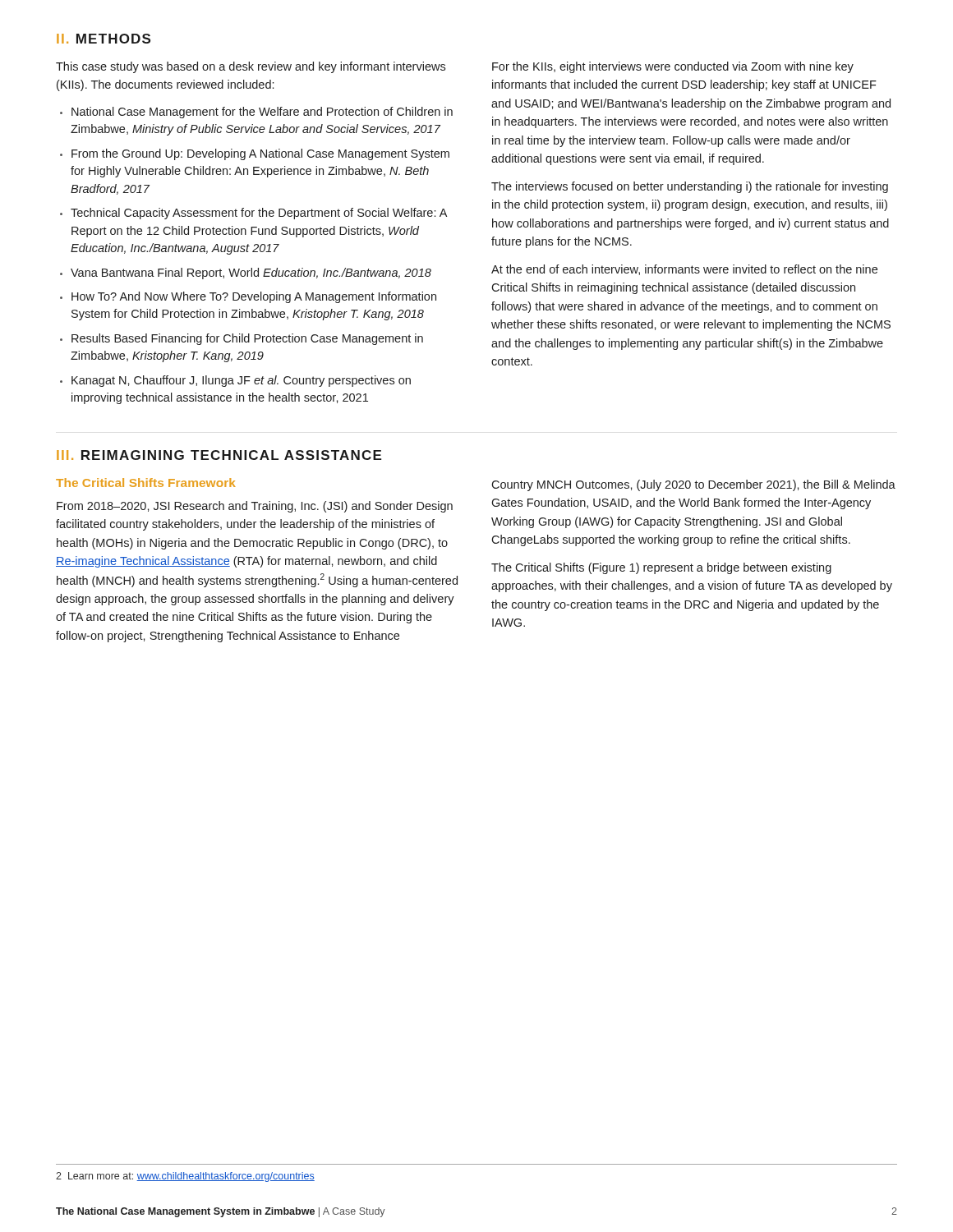Image resolution: width=953 pixels, height=1232 pixels.
Task: Point to the element starting "For the KIIs,"
Action: [694, 113]
